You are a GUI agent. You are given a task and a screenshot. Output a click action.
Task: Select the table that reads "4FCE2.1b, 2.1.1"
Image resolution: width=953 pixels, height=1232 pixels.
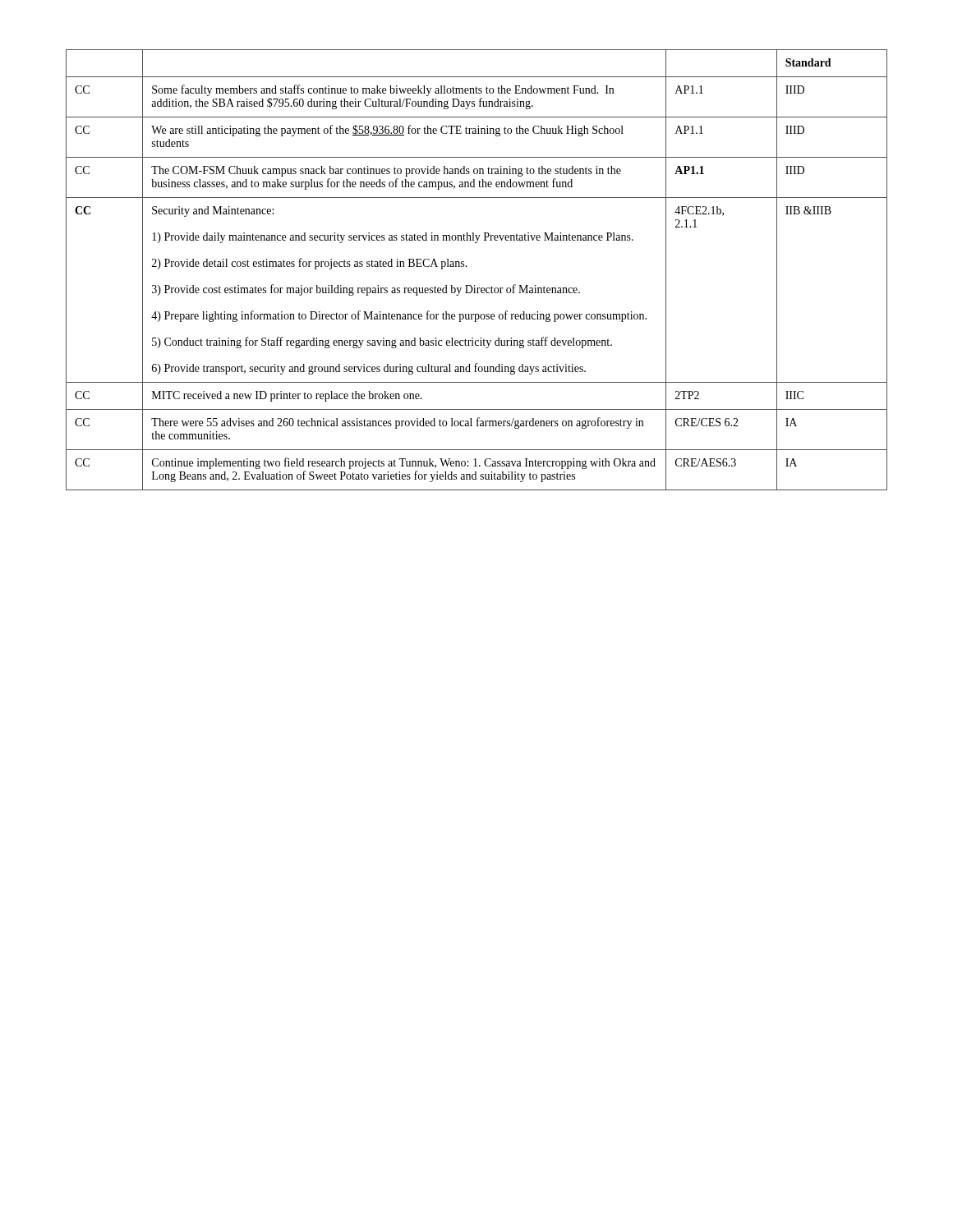(x=476, y=270)
